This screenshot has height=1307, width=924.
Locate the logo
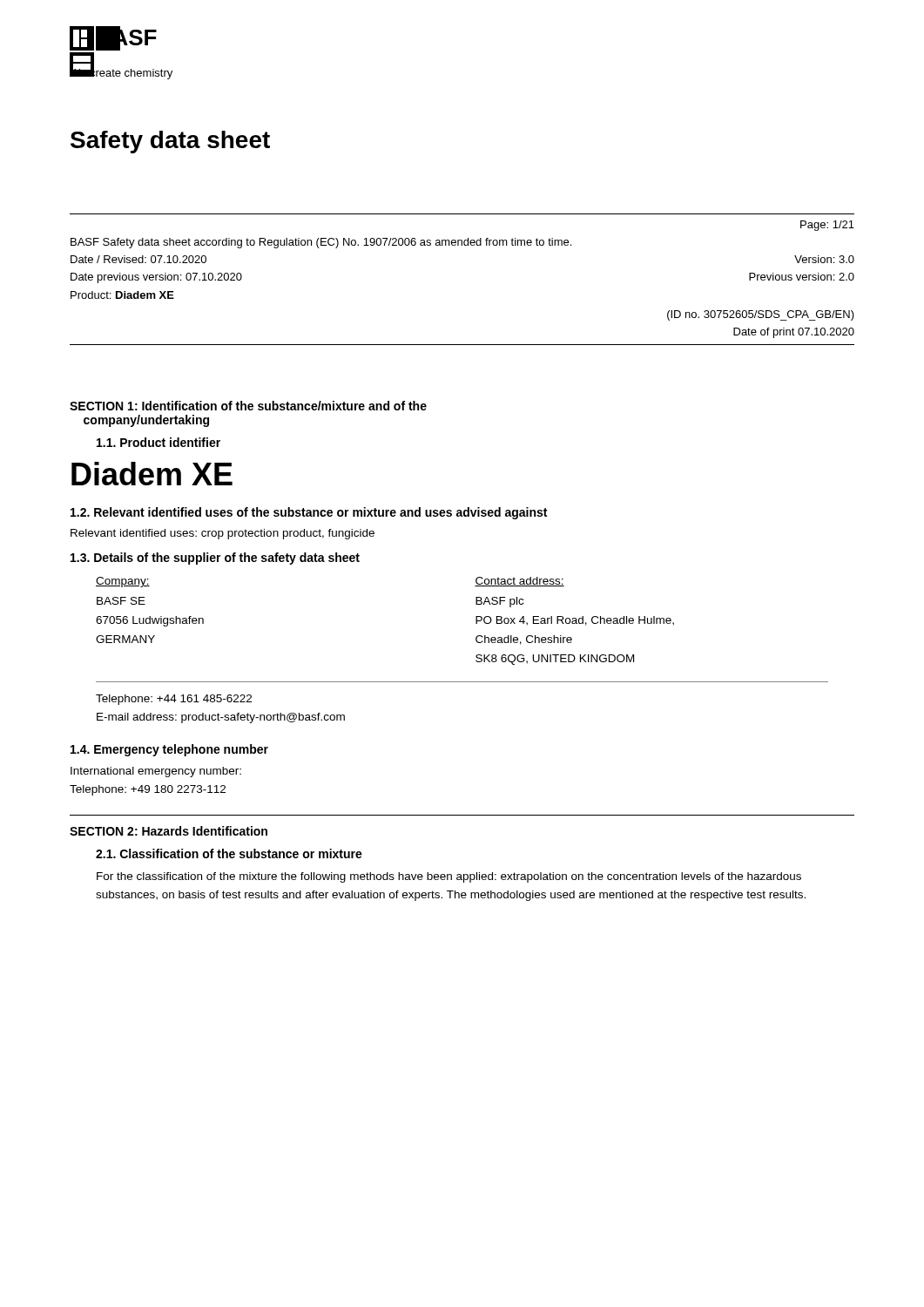click(x=126, y=54)
